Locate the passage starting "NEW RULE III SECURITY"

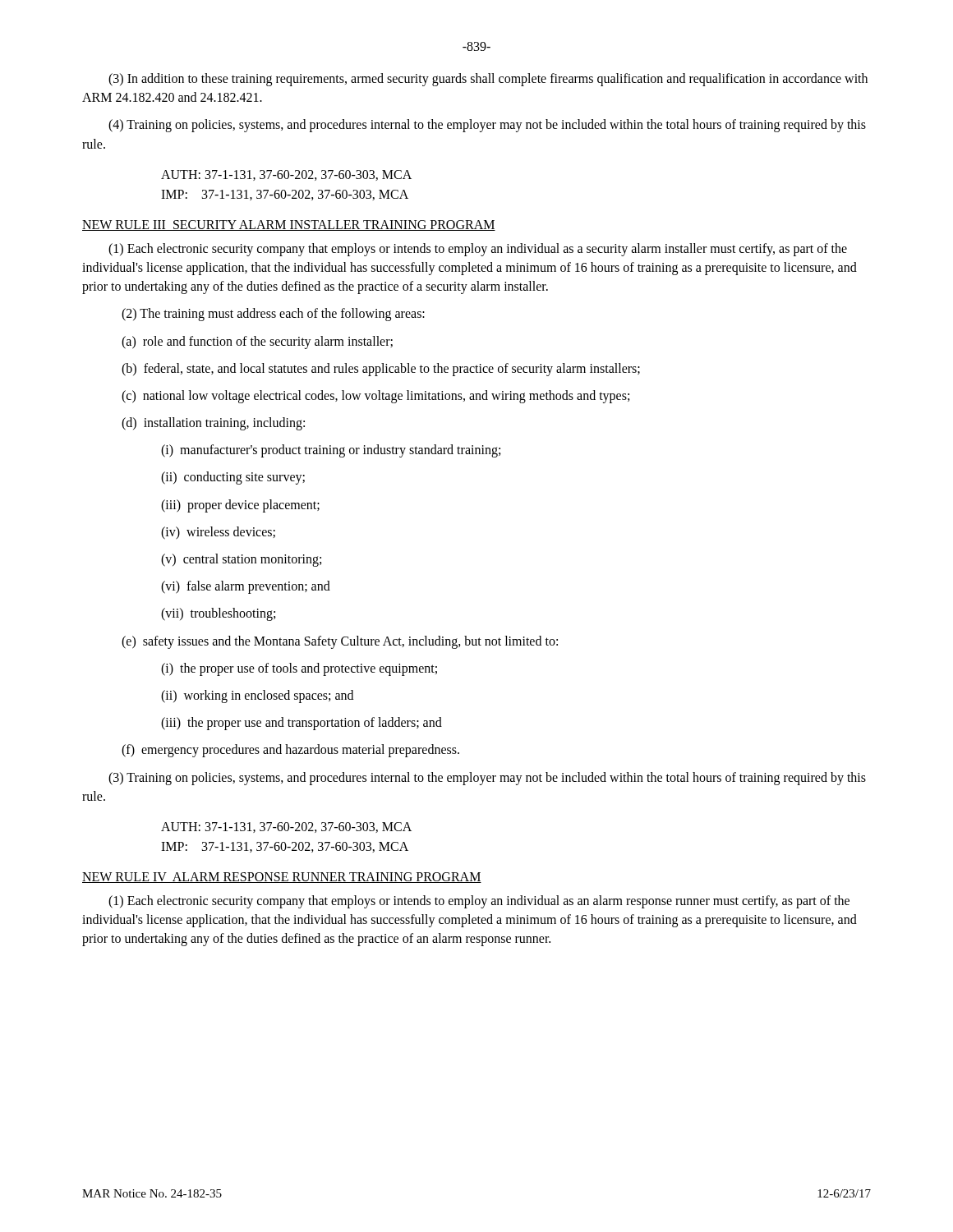(x=289, y=224)
